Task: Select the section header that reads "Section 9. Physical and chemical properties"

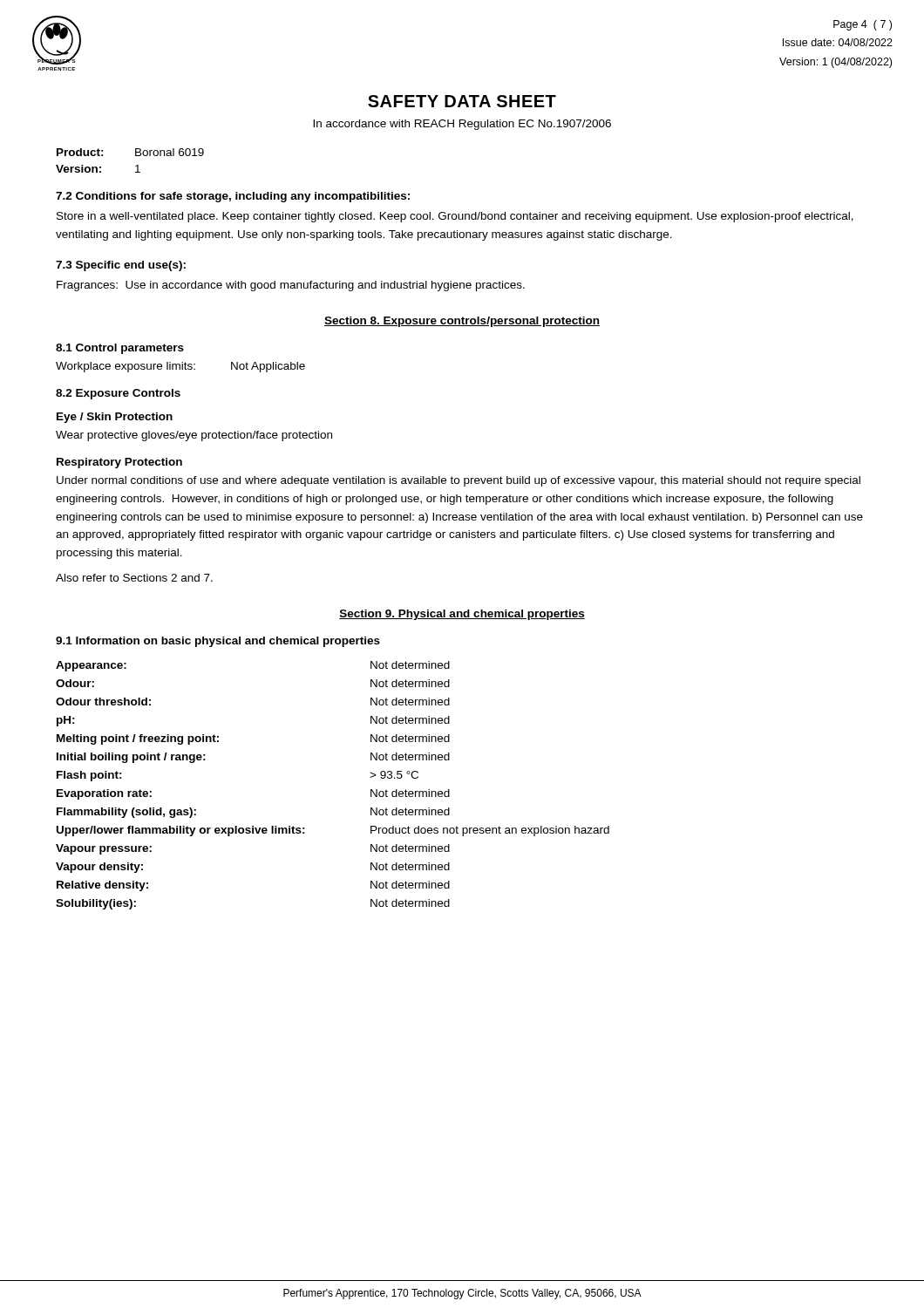Action: [462, 614]
